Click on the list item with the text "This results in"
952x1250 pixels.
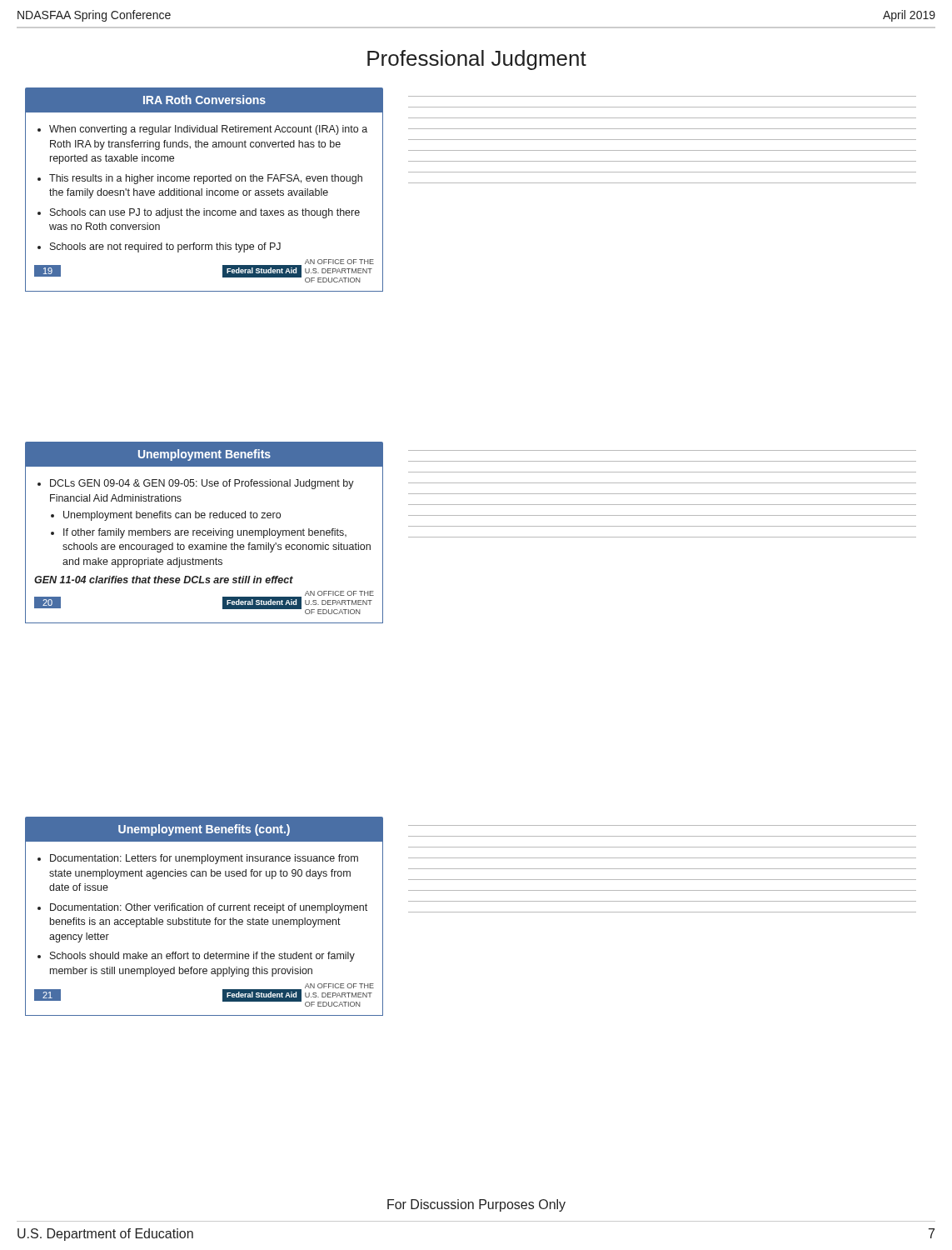pos(206,185)
